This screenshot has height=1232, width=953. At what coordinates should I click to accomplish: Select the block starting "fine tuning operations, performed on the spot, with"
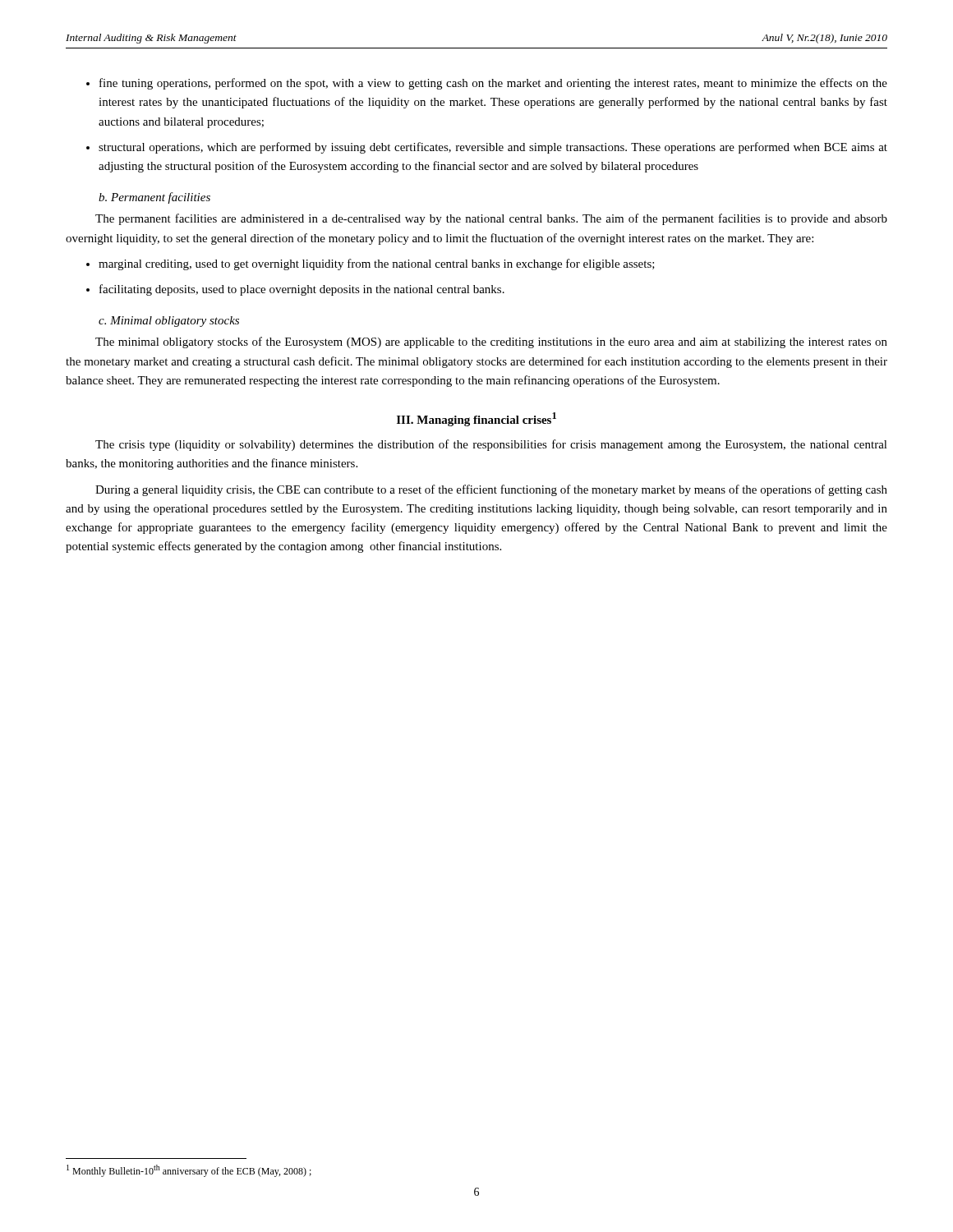point(493,103)
